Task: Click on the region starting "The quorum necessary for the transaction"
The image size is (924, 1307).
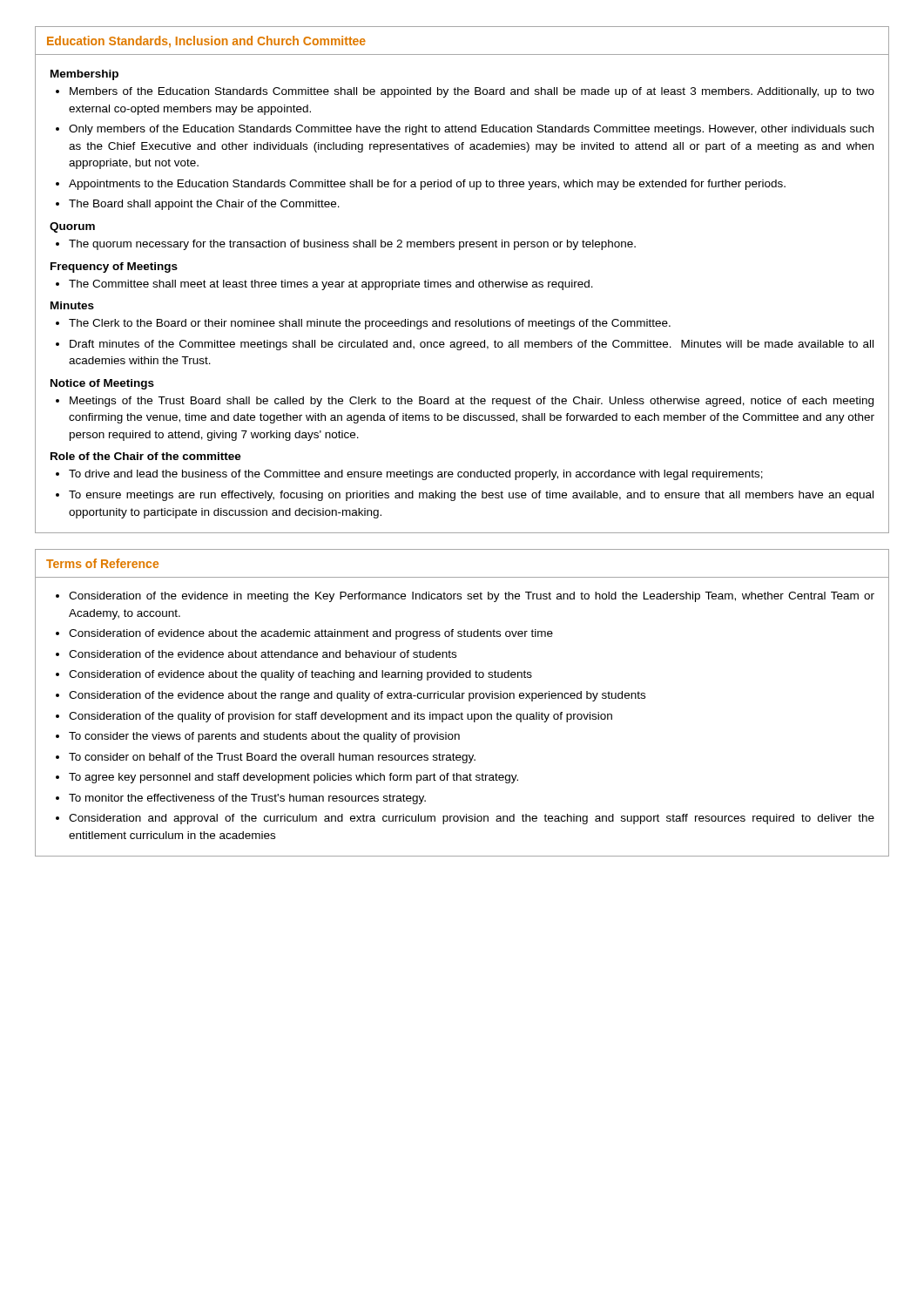Action: [353, 243]
